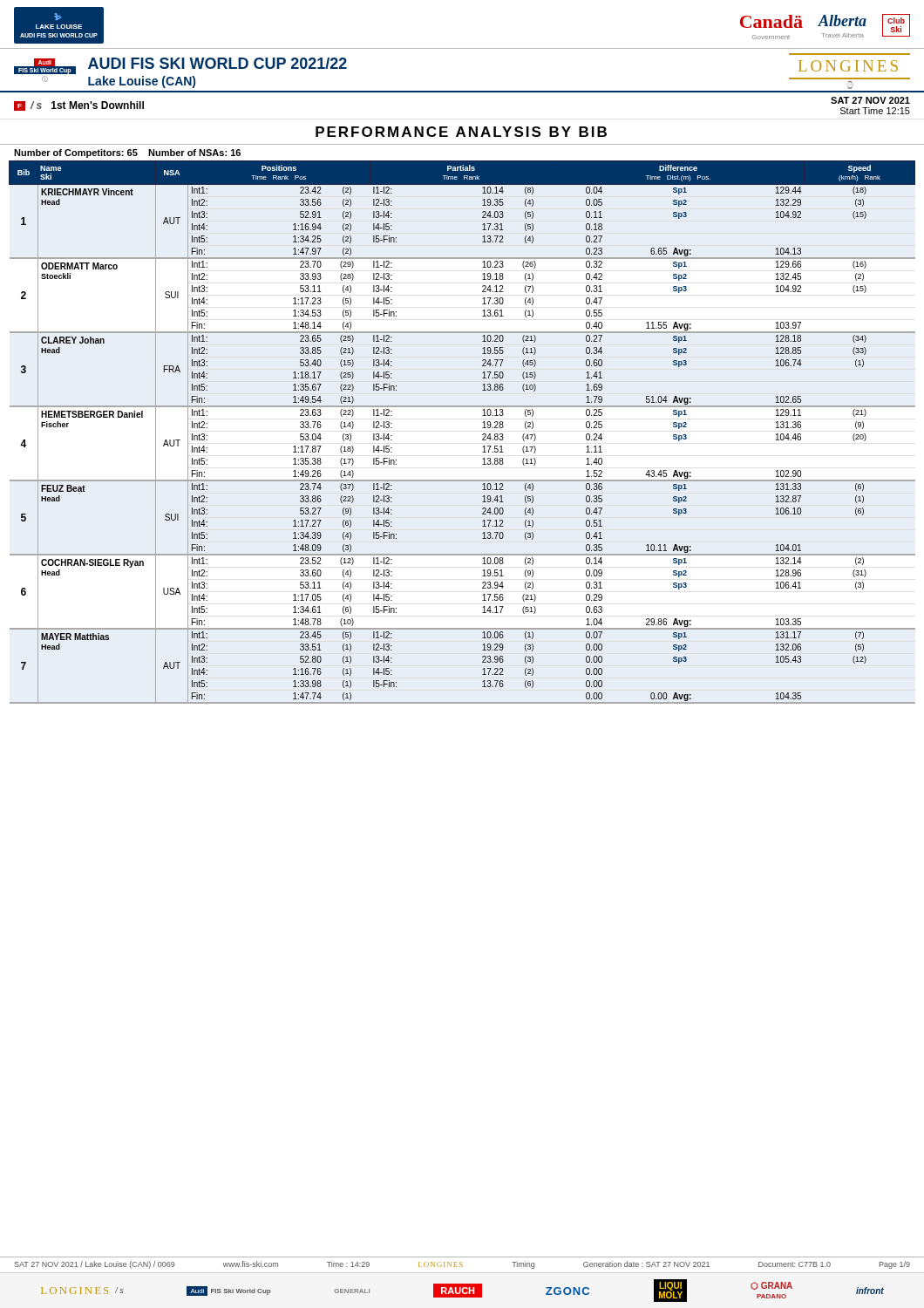Select the passage starting "Number of Competitors: 65 Number"
This screenshot has height=1308, width=924.
pyautogui.click(x=127, y=153)
